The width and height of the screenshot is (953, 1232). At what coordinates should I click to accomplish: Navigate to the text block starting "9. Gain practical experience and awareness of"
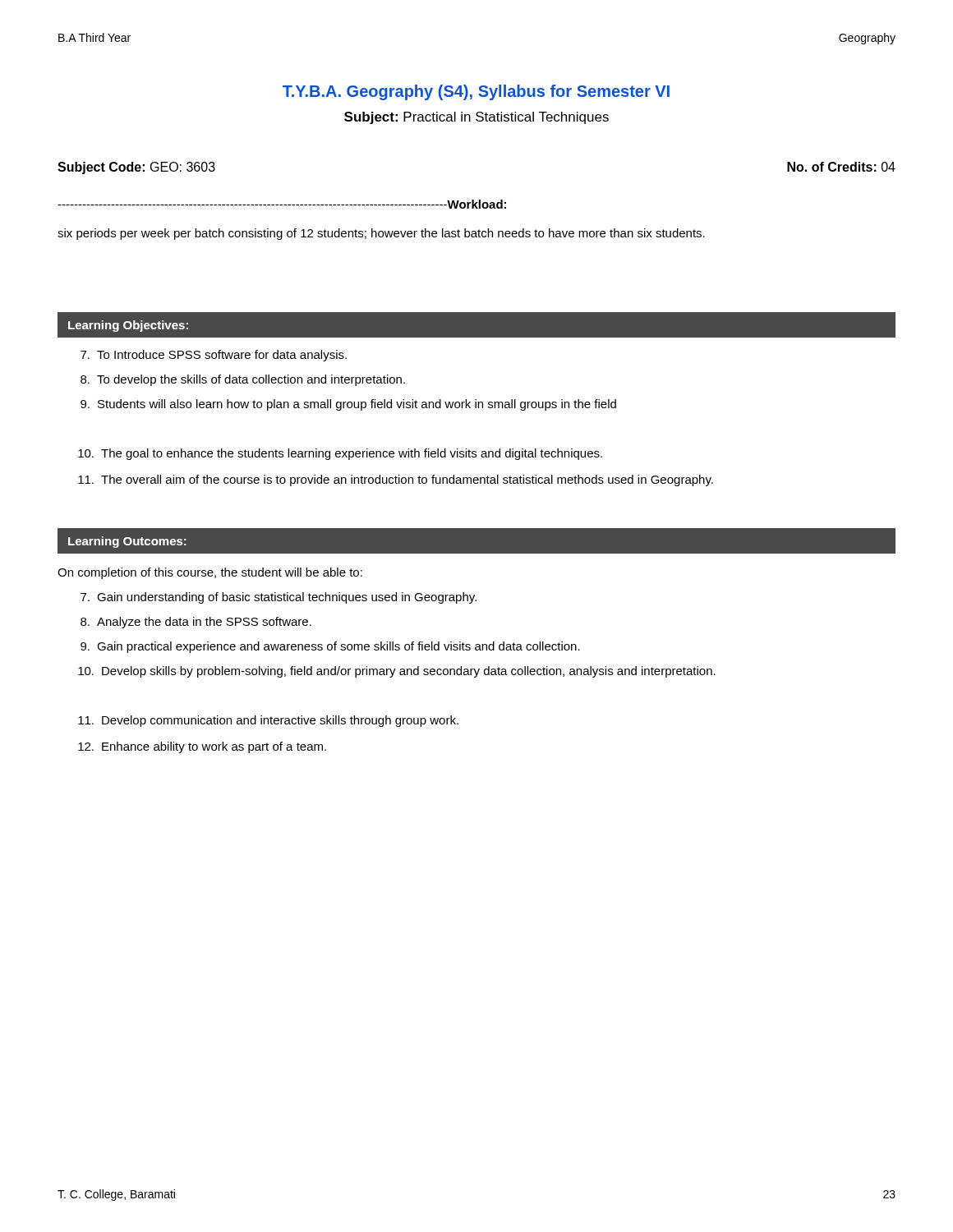tap(476, 646)
